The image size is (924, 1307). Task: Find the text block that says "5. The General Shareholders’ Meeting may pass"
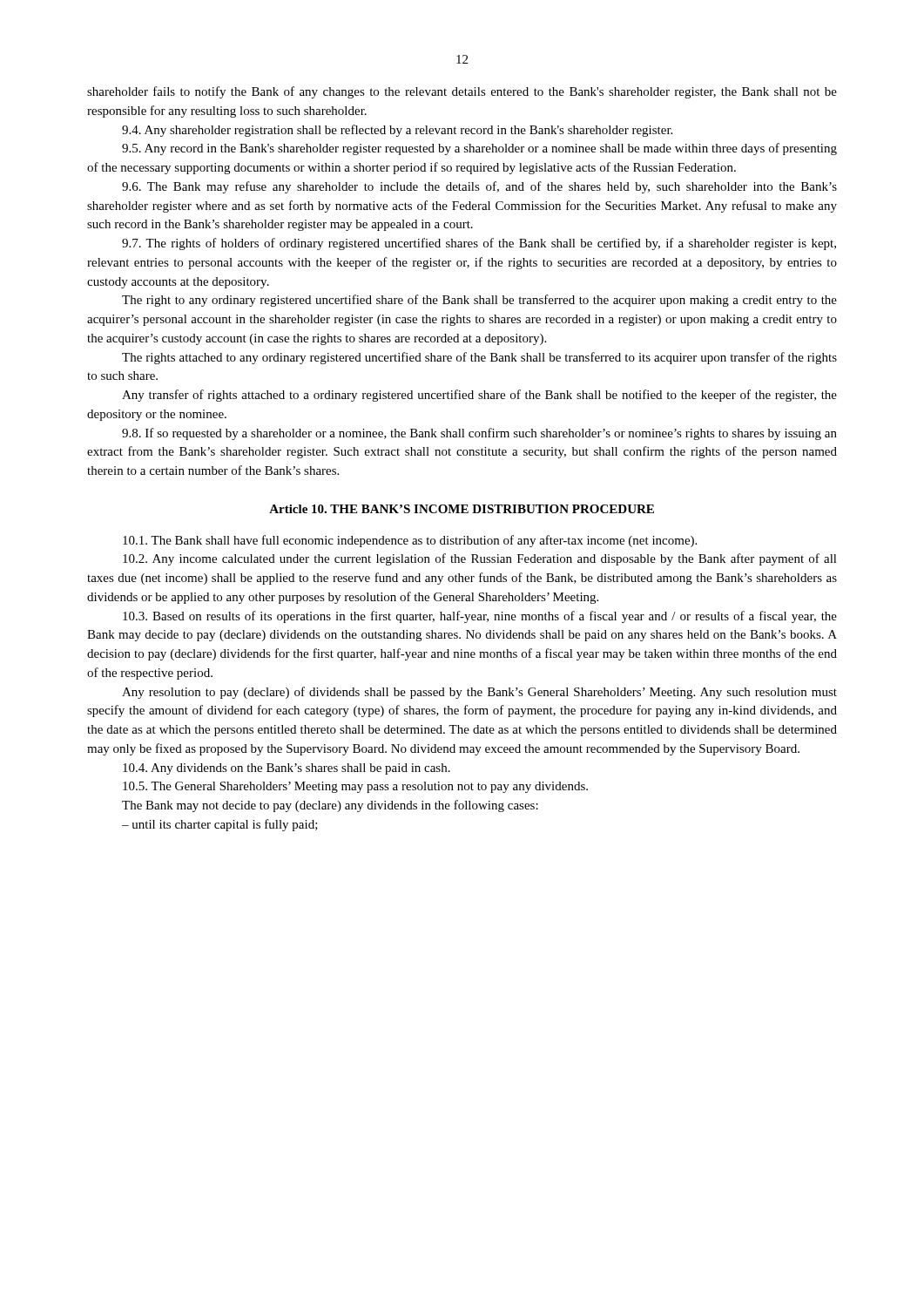click(479, 787)
